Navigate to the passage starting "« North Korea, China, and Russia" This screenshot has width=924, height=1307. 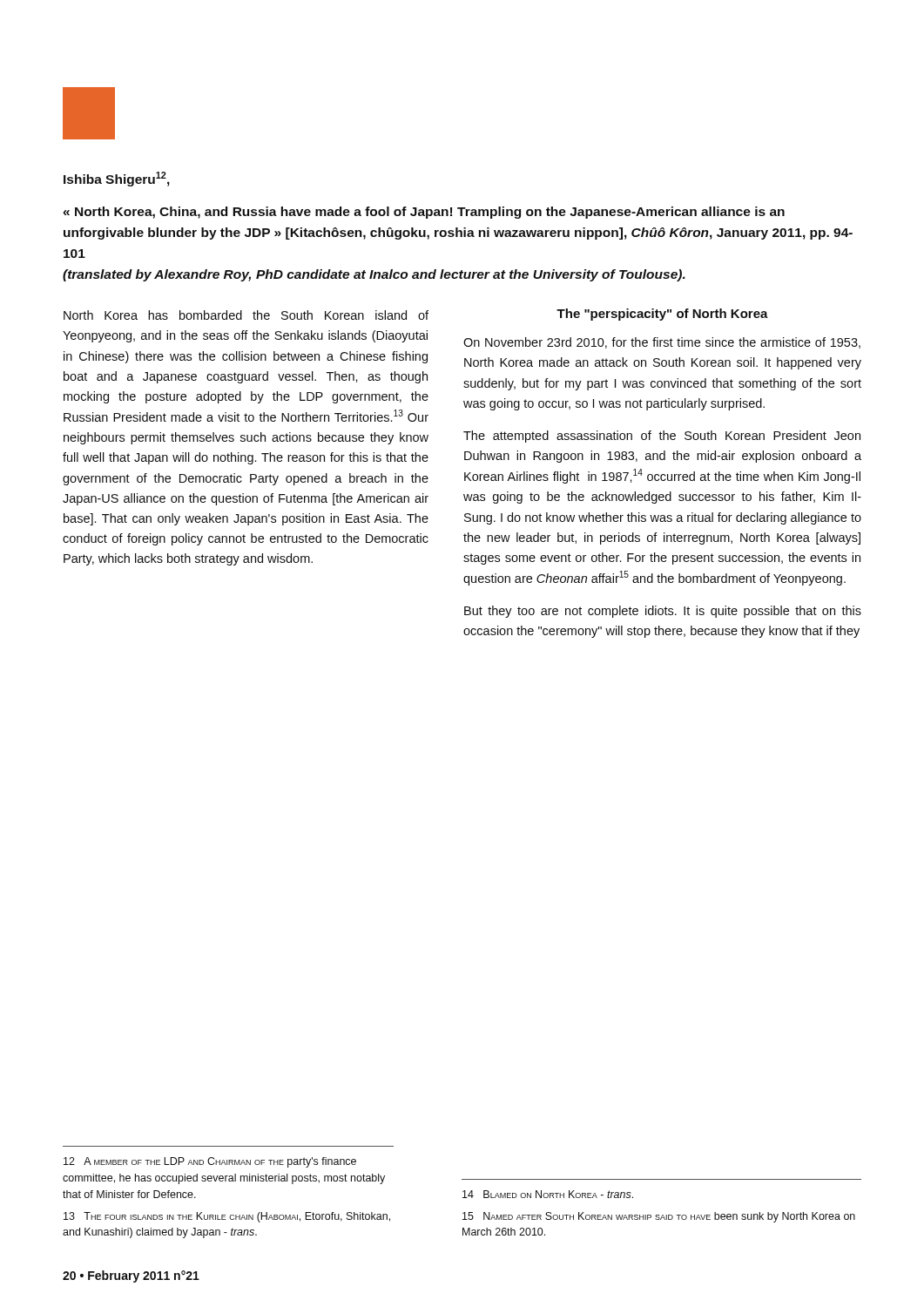[x=458, y=243]
